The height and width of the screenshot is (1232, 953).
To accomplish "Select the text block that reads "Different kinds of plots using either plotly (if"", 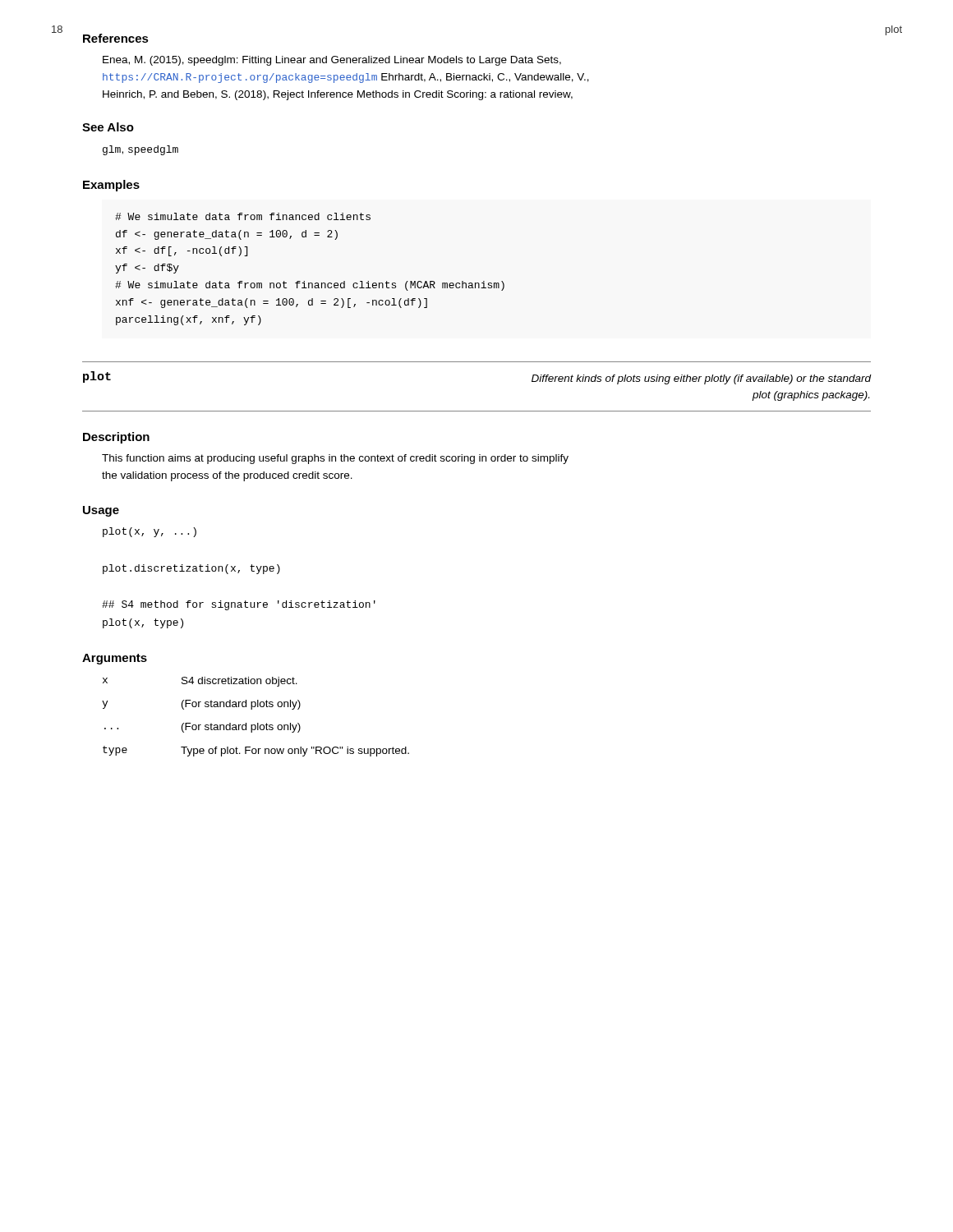I will point(701,387).
